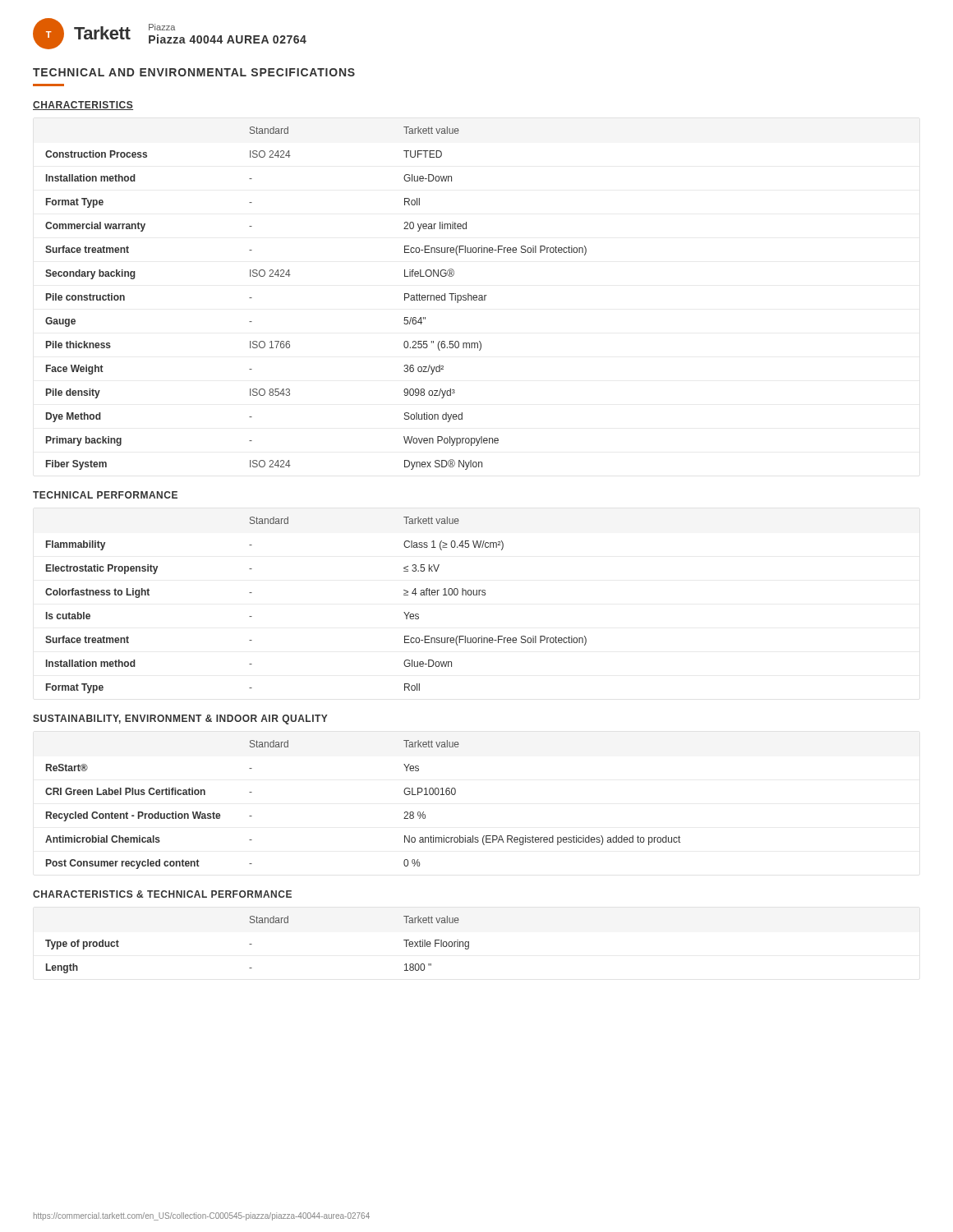Locate the element starting "CHARACTERISTICS & TECHNICAL PERFORMANCE"
The height and width of the screenshot is (1232, 953).
(163, 894)
